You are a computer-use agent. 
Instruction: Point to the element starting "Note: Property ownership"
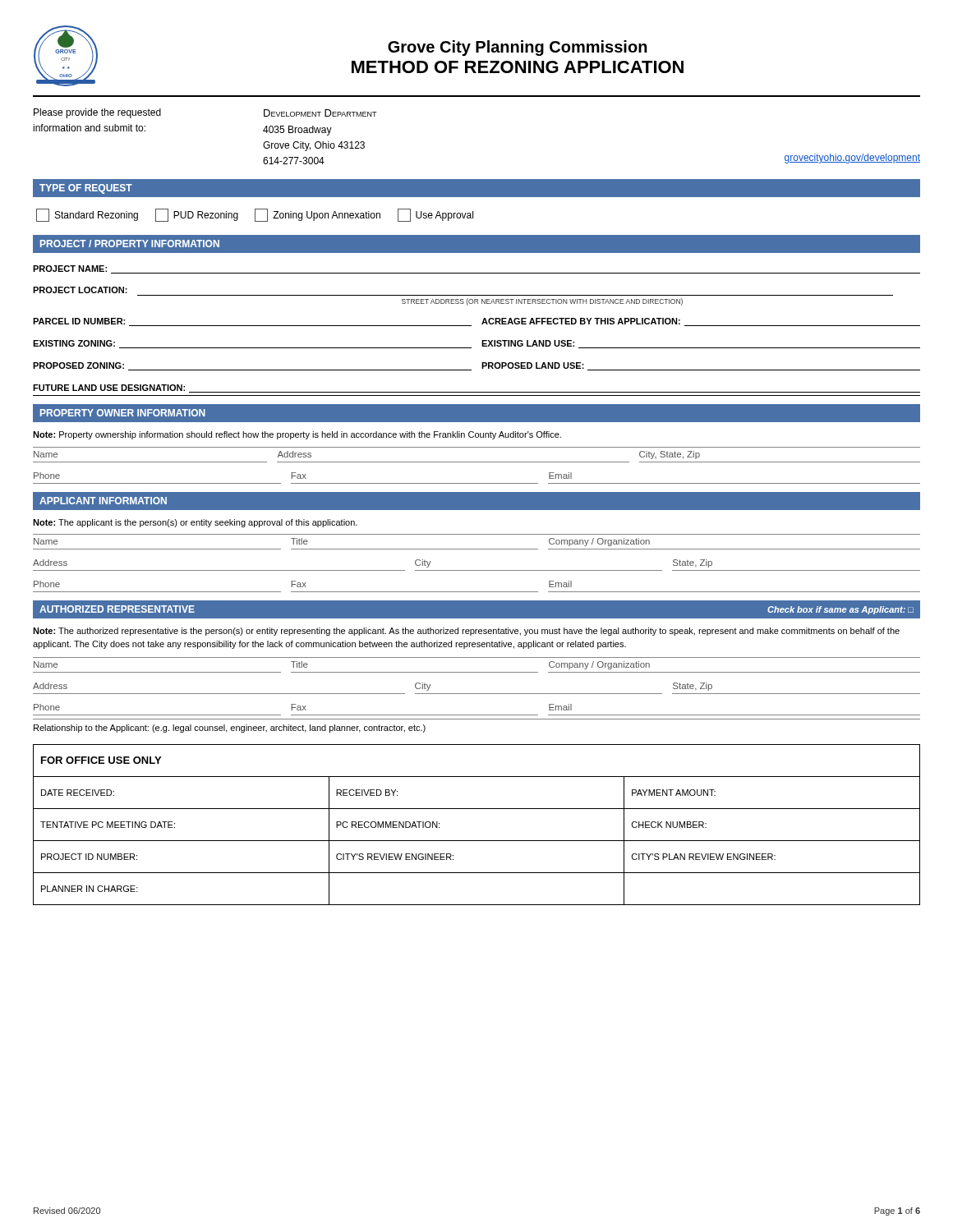coord(476,435)
